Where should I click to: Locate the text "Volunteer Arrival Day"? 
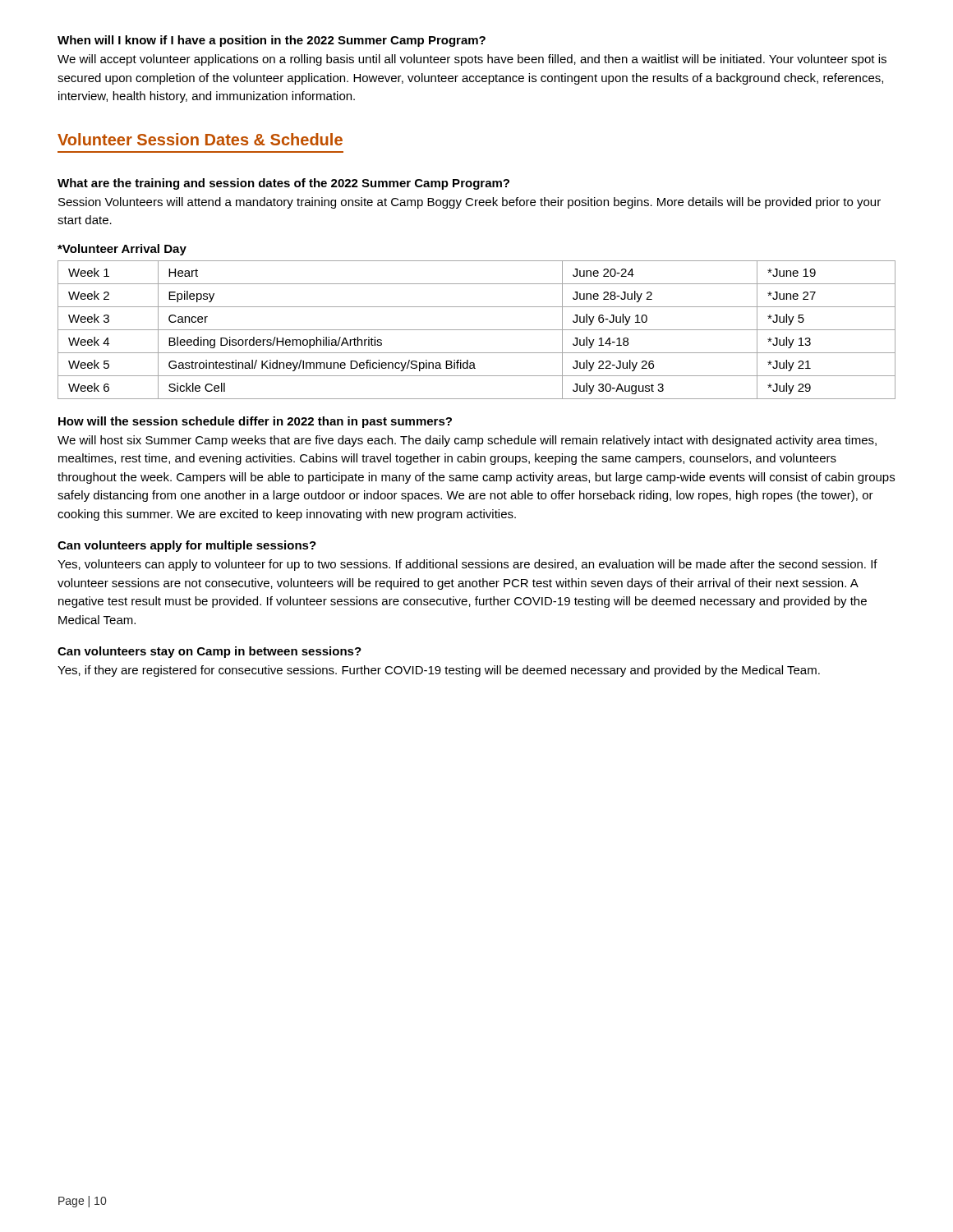click(122, 250)
